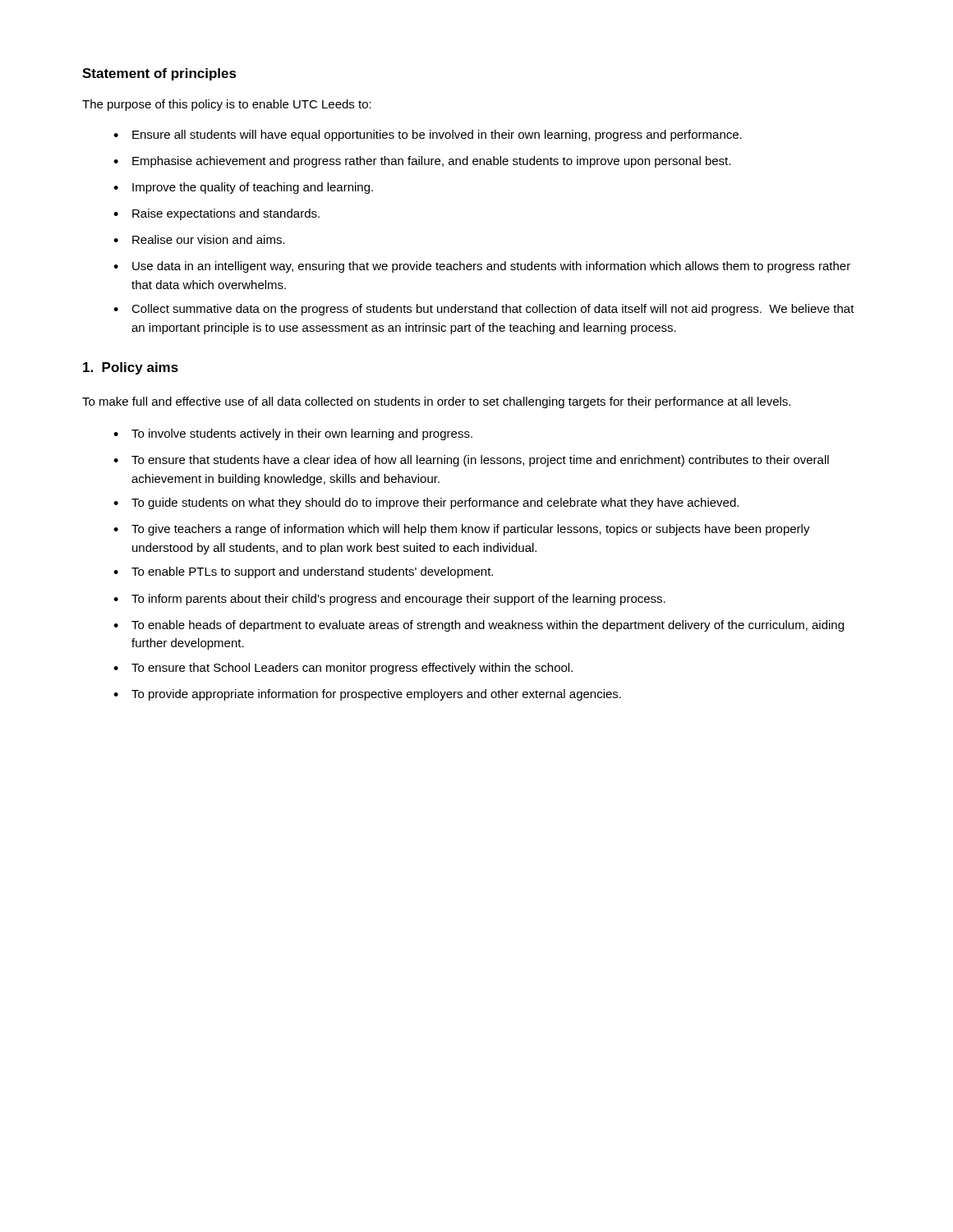Locate the passage starting "1. Policy aims"
The width and height of the screenshot is (953, 1232).
tap(130, 368)
